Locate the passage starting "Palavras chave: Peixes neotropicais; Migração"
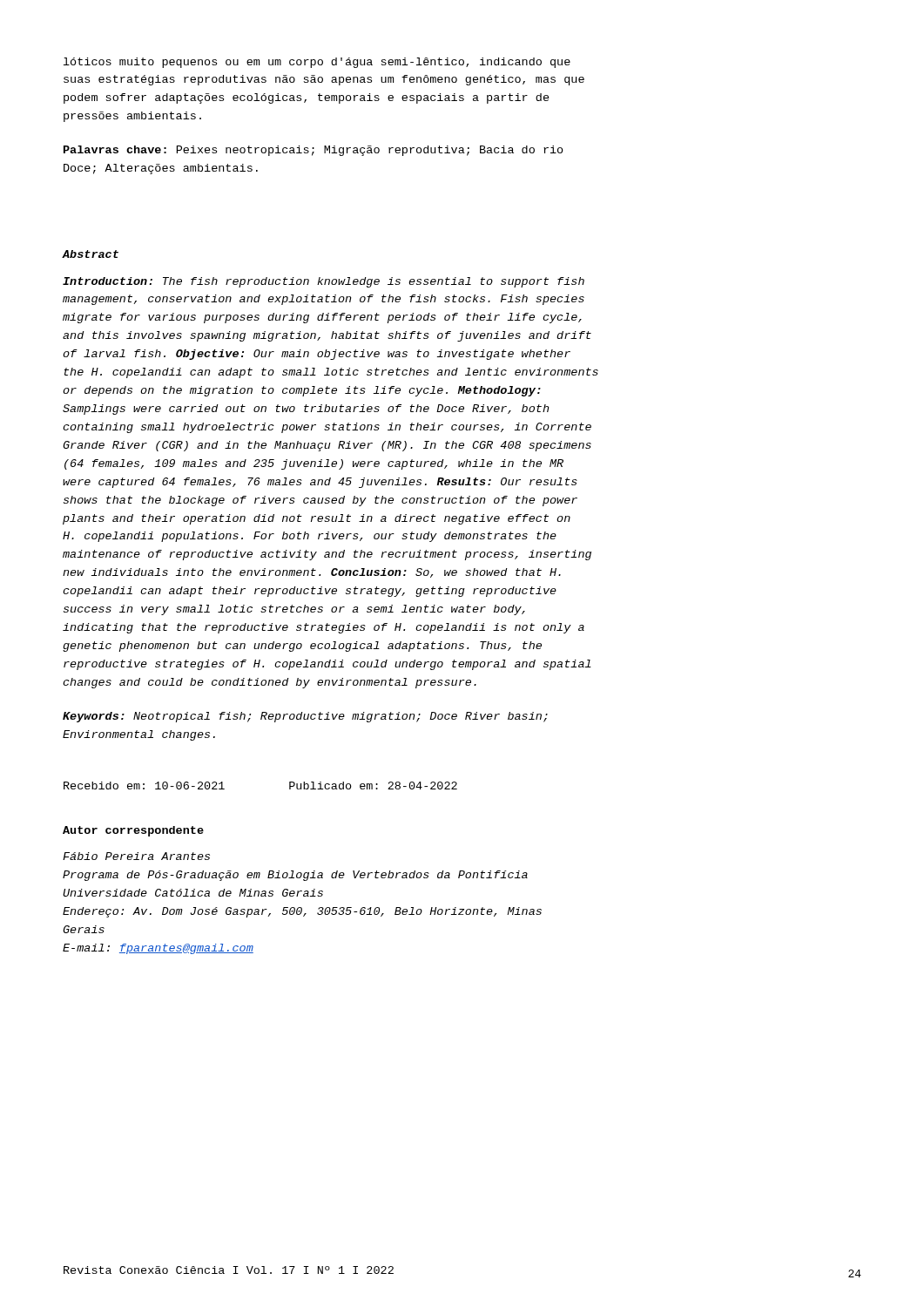This screenshot has height=1307, width=924. [462, 160]
